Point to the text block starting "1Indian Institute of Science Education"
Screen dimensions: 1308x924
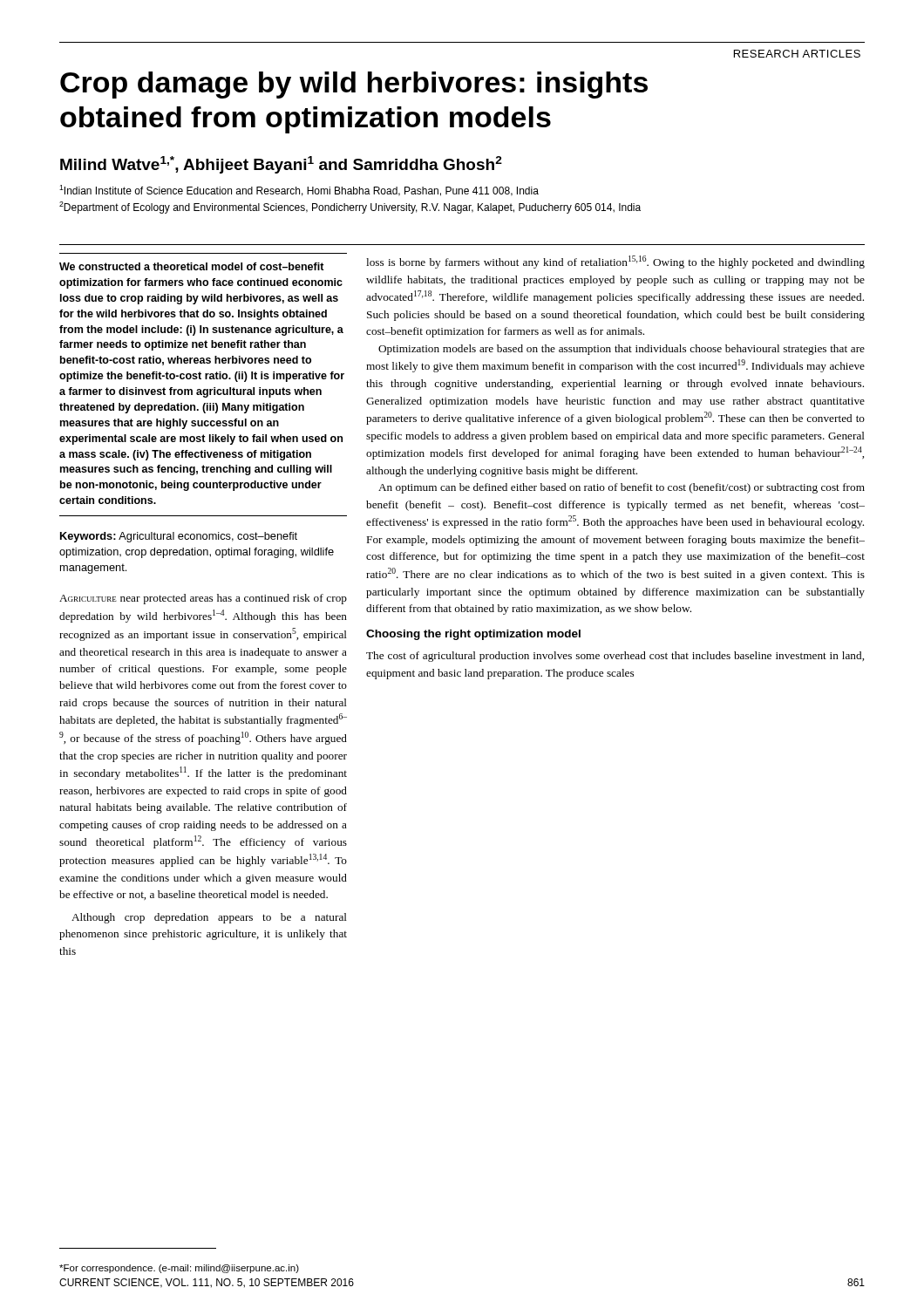(350, 198)
